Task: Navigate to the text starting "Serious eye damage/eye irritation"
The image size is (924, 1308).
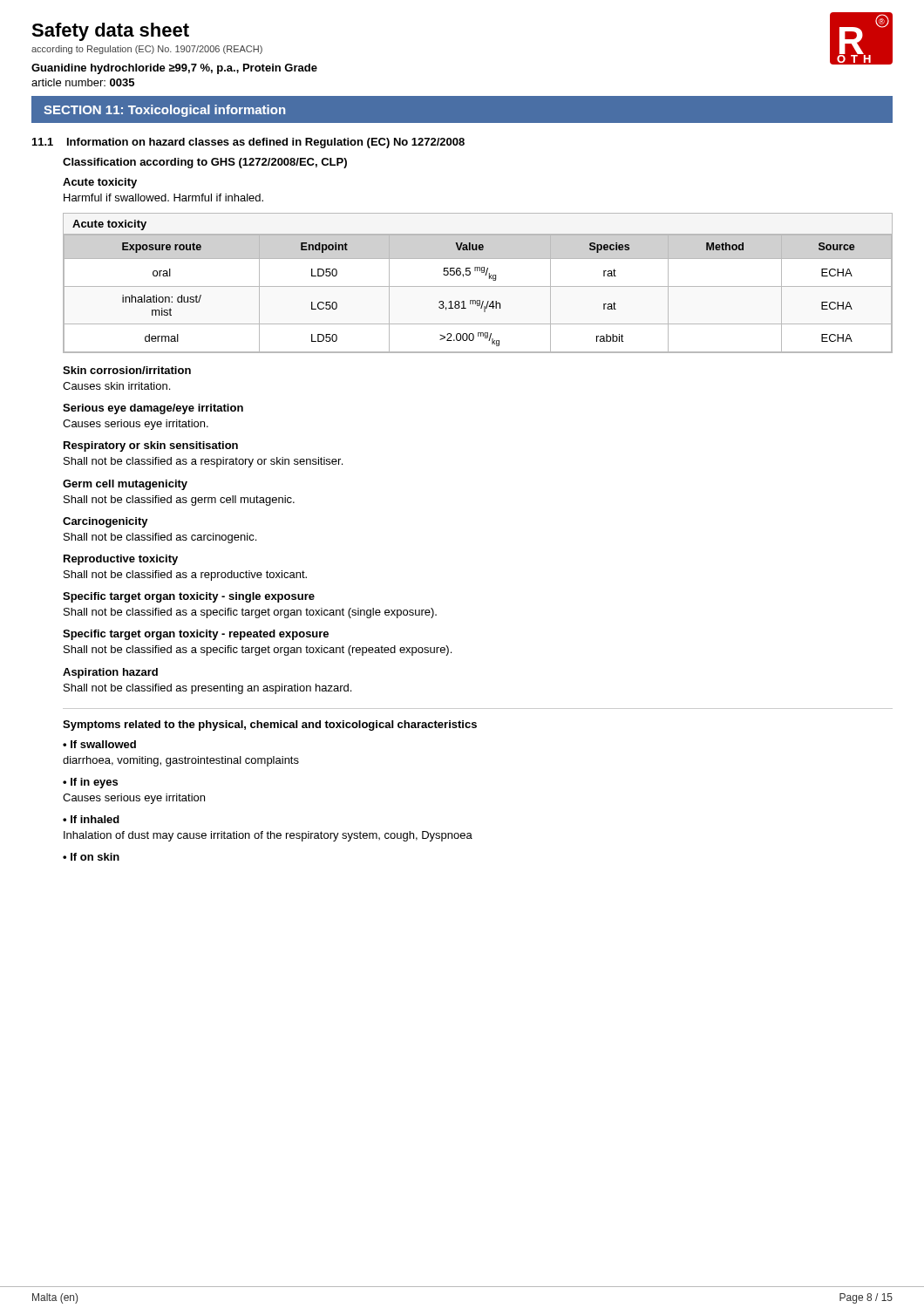Action: point(153,408)
